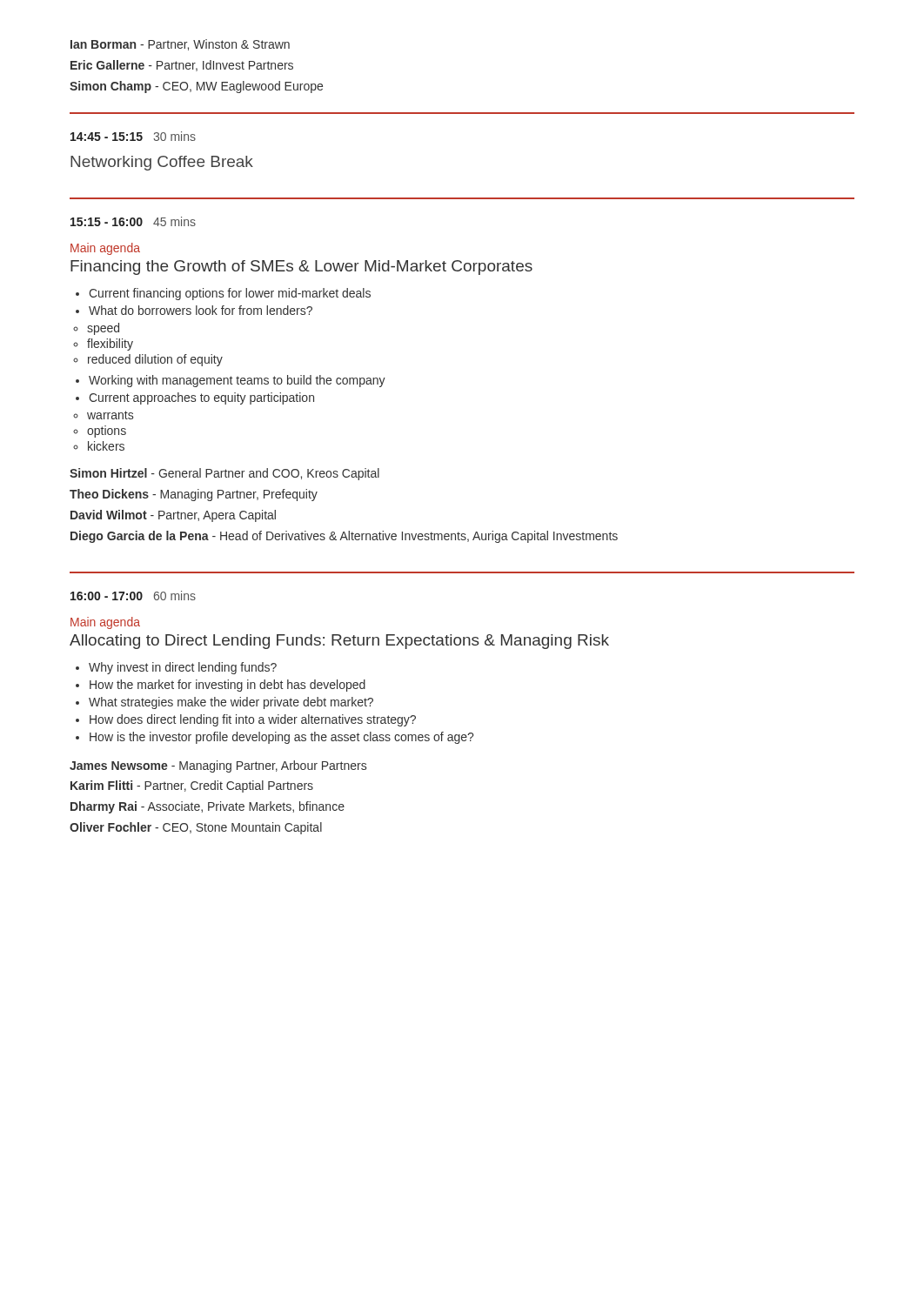924x1305 pixels.
Task: Locate the text with the text "Networking Coffee Break"
Action: pos(161,162)
